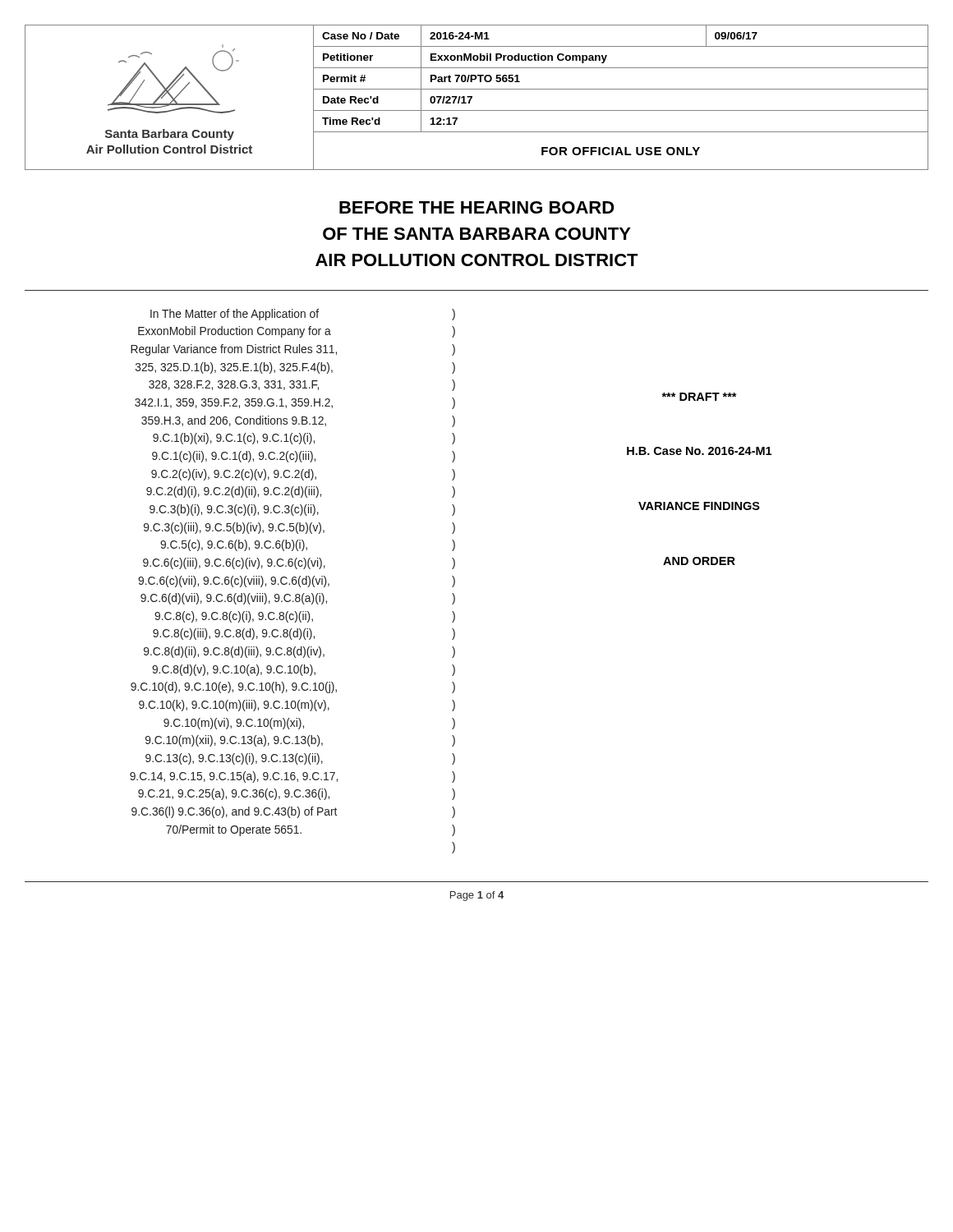Locate the passage starting "BEFORE THE HEARING BOARD OF THE"
The height and width of the screenshot is (1232, 953).
[x=476, y=234]
